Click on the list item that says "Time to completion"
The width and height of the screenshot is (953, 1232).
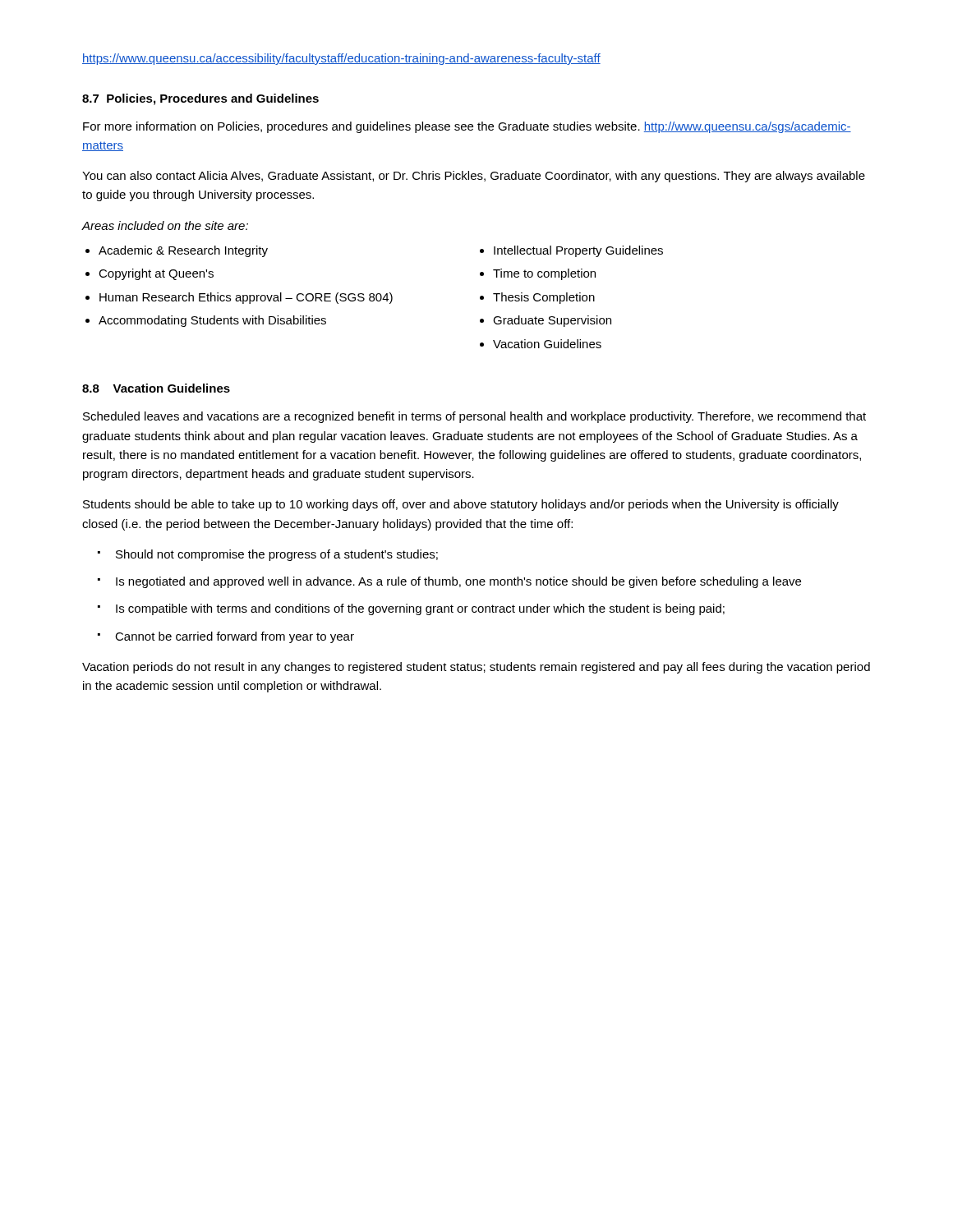coord(545,273)
